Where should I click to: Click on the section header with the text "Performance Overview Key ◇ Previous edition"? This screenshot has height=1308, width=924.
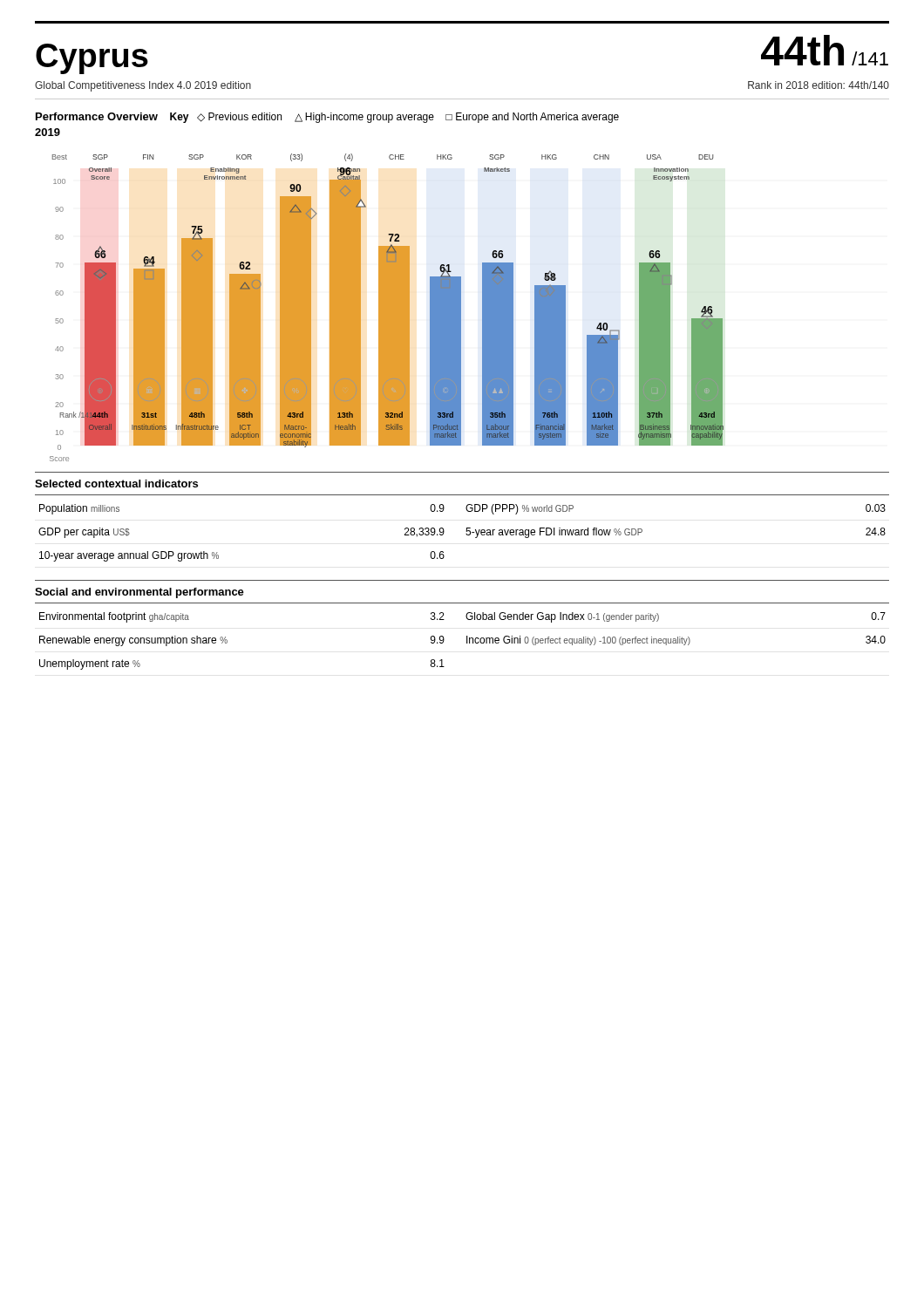(327, 116)
